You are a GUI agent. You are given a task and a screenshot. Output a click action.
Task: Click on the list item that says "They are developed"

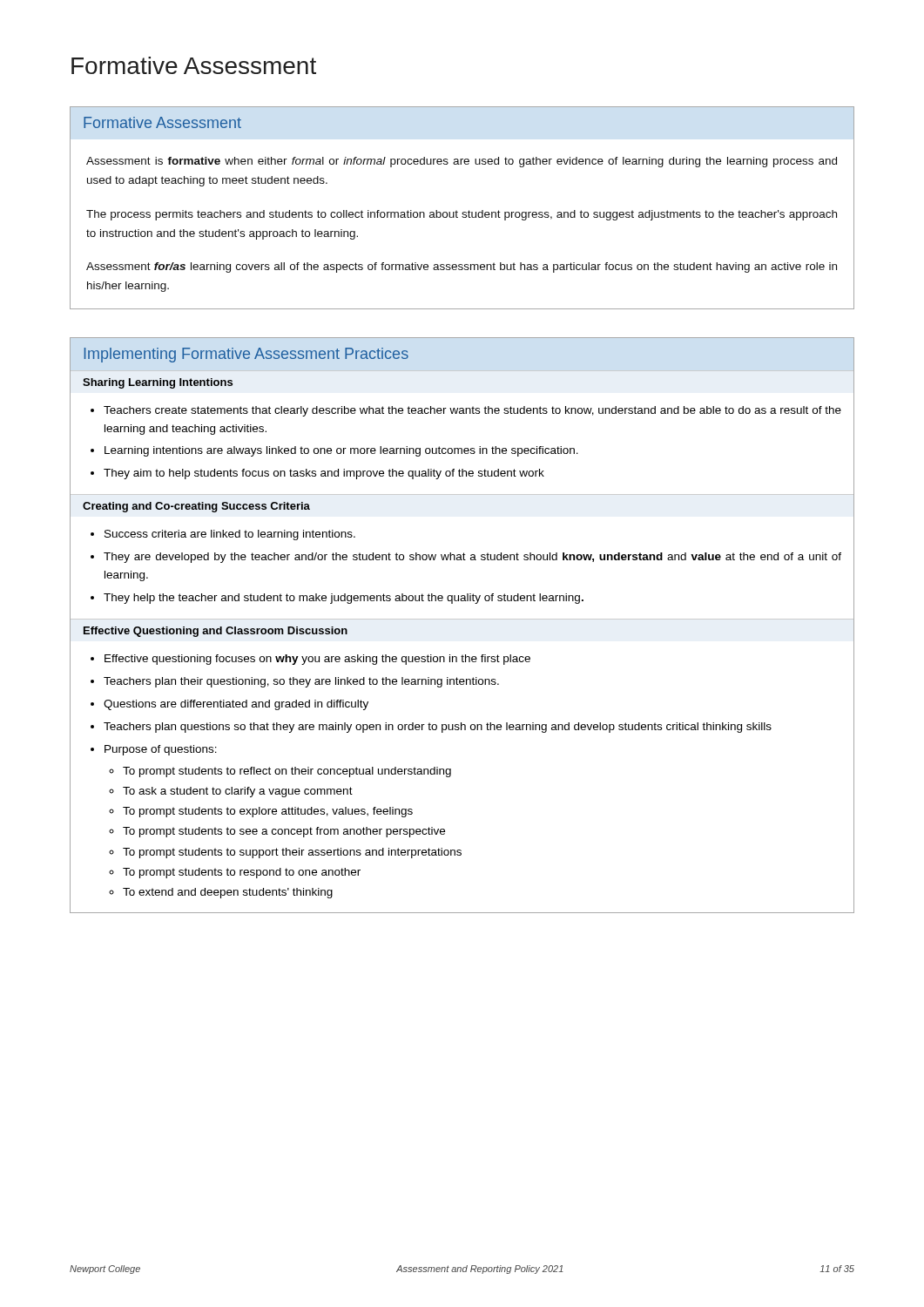(472, 566)
